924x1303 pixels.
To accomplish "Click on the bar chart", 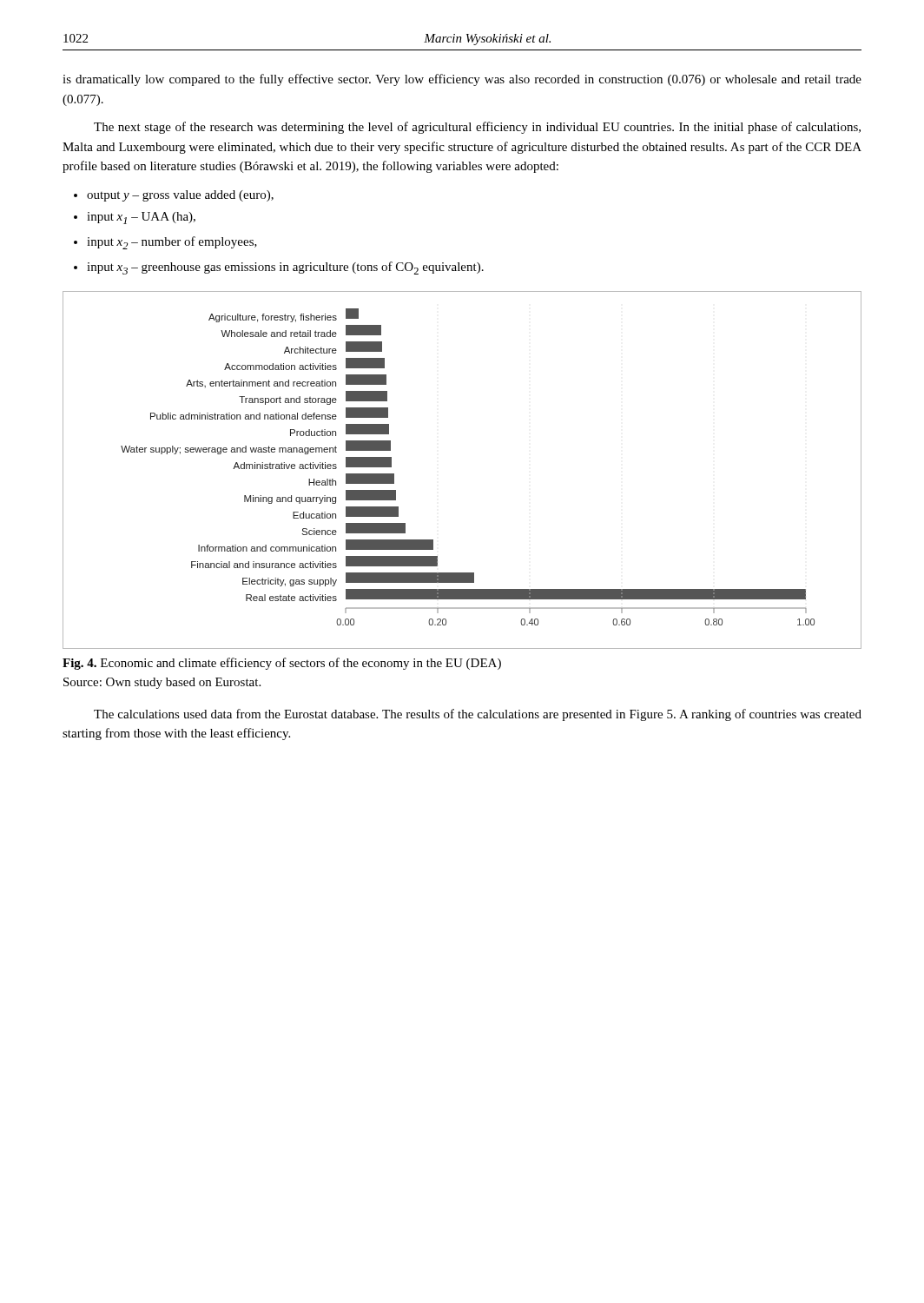I will pyautogui.click(x=462, y=470).
